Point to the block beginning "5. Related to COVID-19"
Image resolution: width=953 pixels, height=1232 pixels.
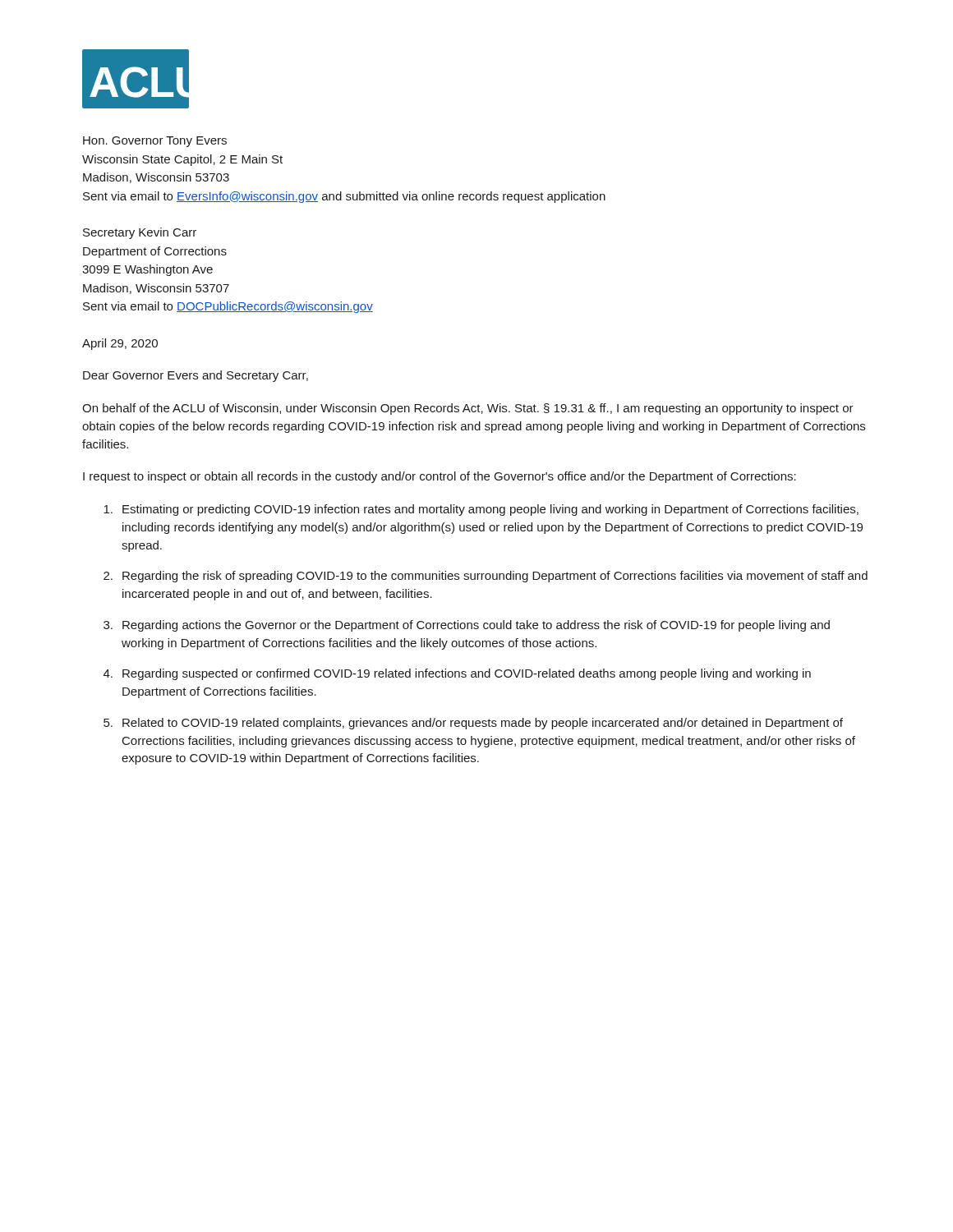click(x=476, y=740)
